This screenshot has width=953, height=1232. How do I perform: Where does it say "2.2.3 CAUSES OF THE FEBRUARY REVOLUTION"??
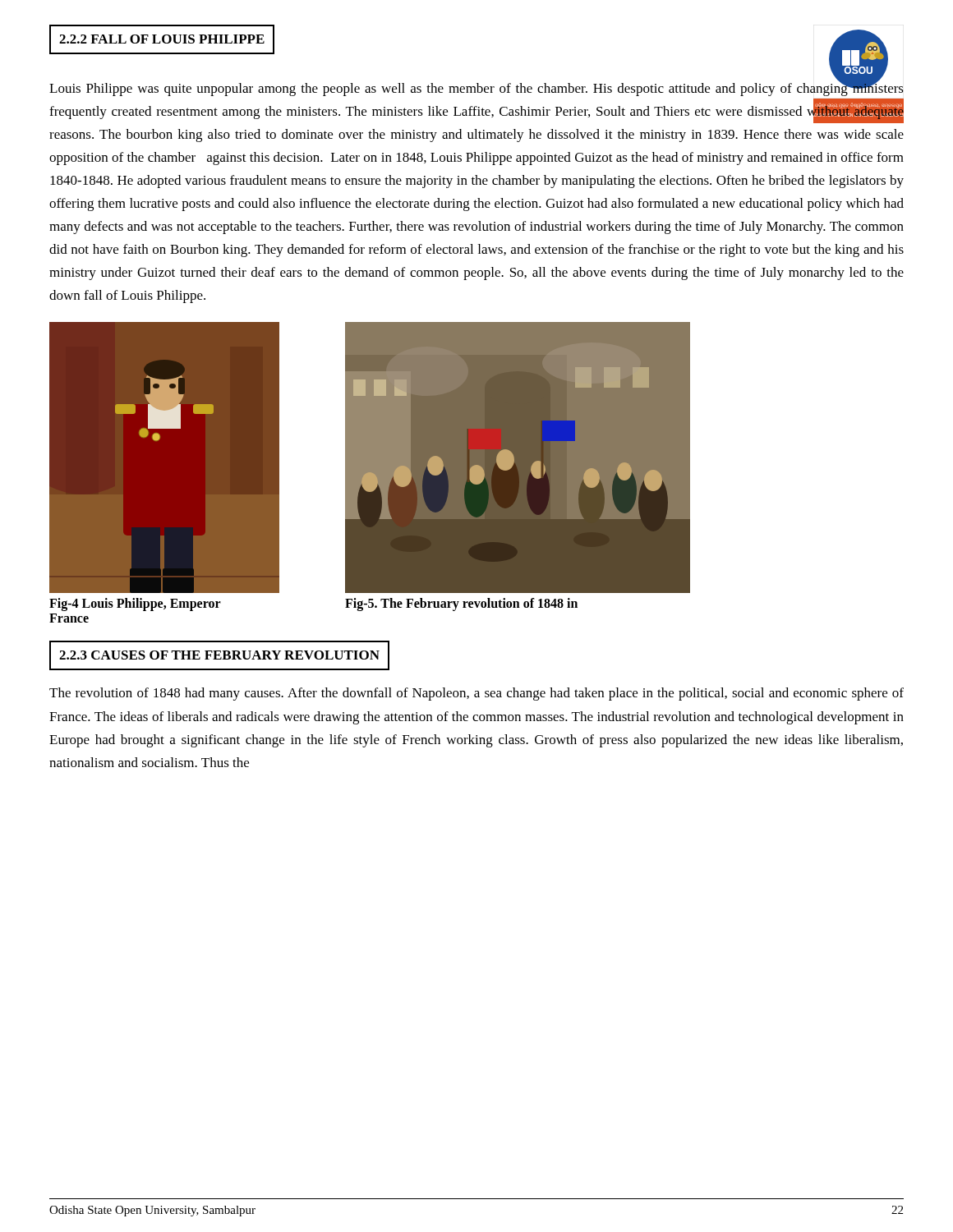pyautogui.click(x=219, y=655)
